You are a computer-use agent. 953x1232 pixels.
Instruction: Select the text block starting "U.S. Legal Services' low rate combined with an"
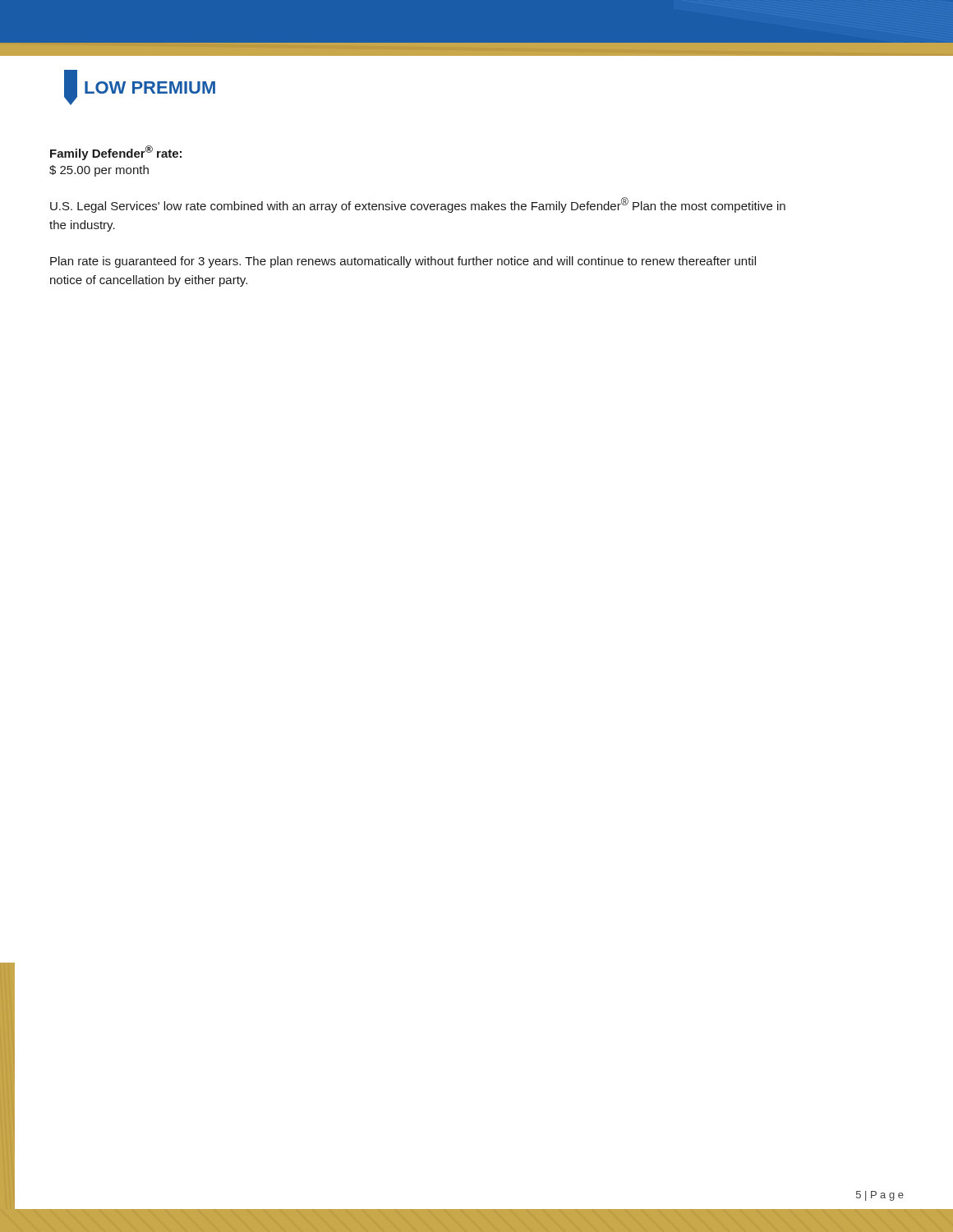tap(418, 214)
